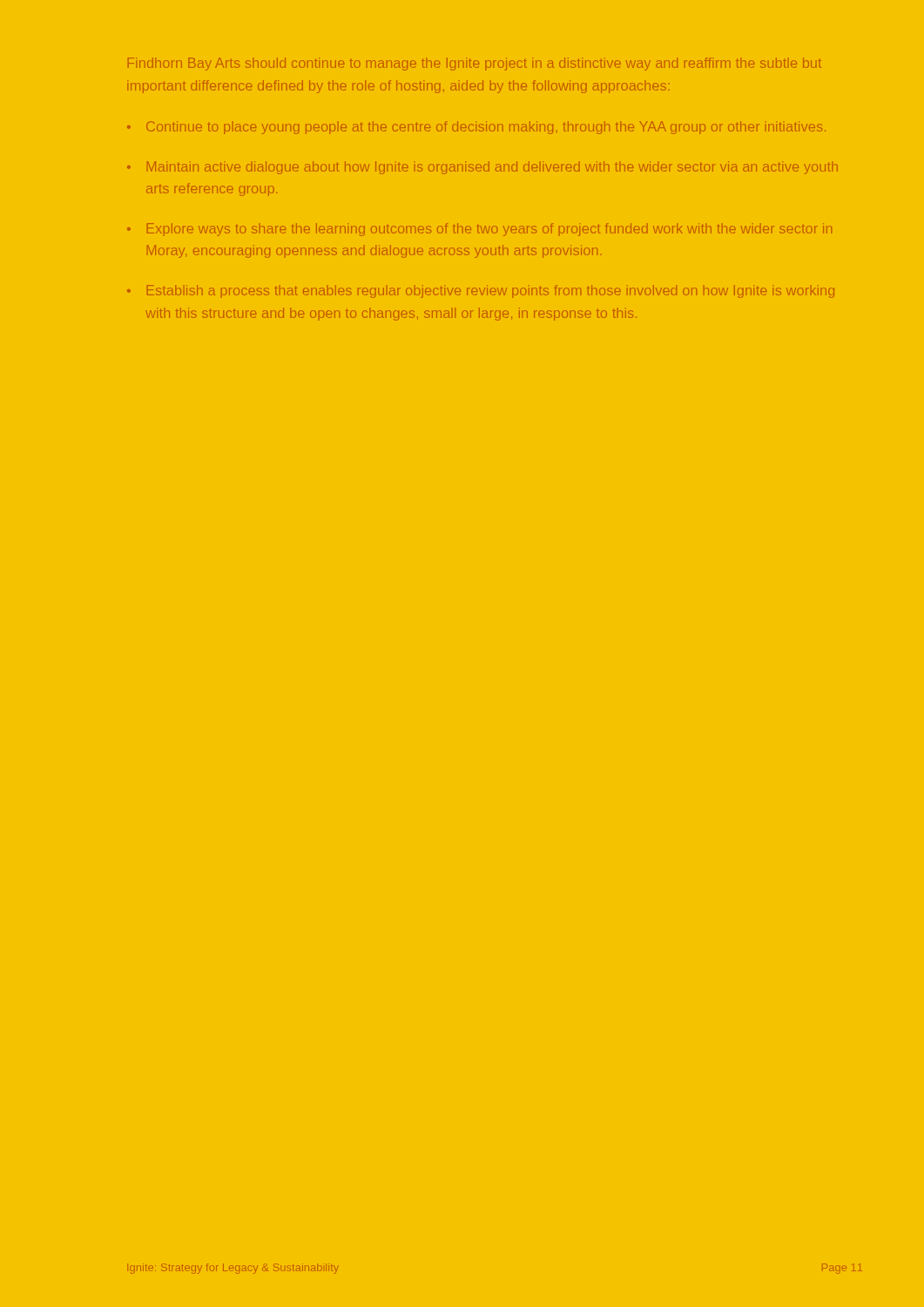This screenshot has height=1307, width=924.
Task: Click on the element starting "• Establish a process that enables"
Action: (x=495, y=302)
